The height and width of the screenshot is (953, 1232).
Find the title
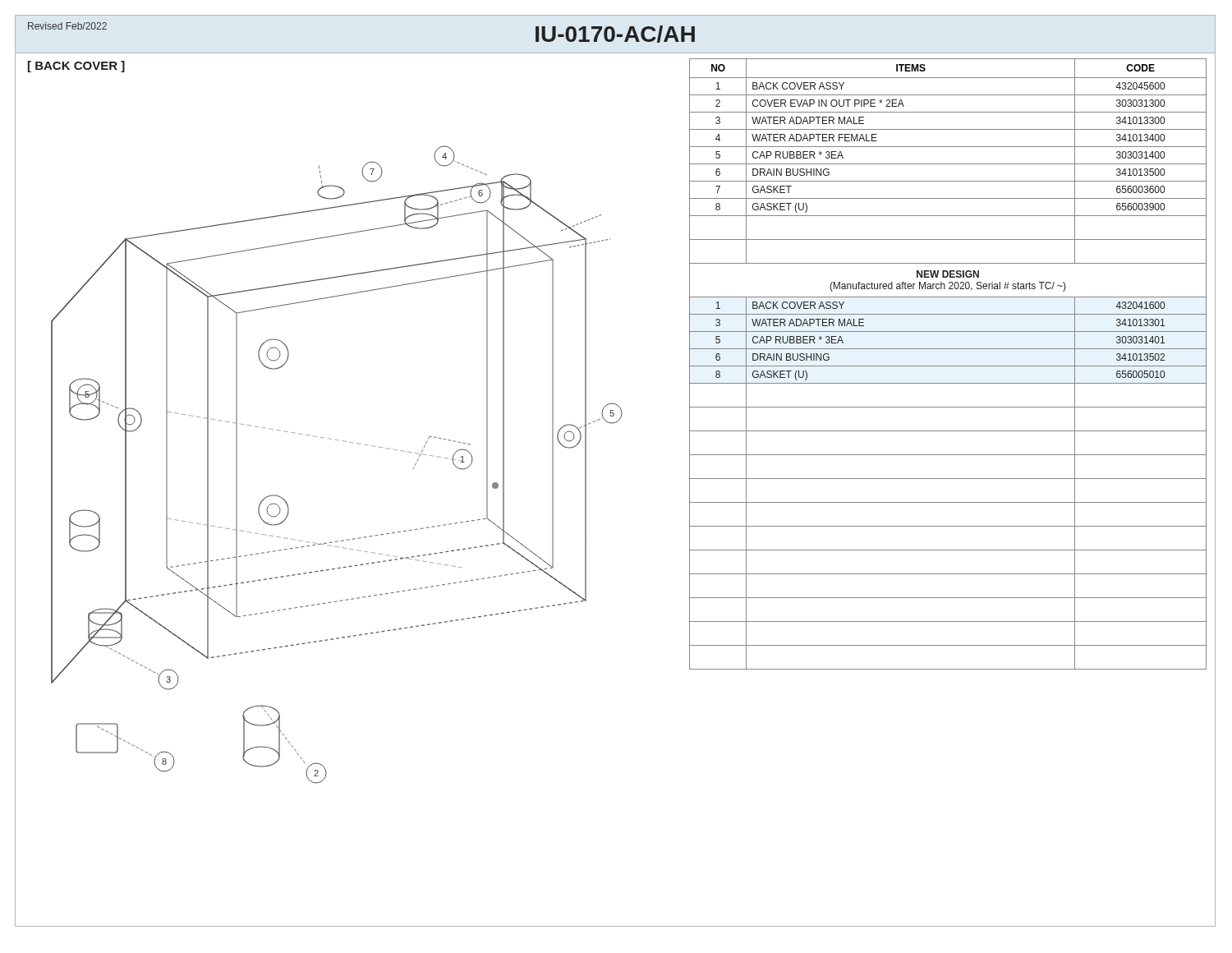[615, 34]
